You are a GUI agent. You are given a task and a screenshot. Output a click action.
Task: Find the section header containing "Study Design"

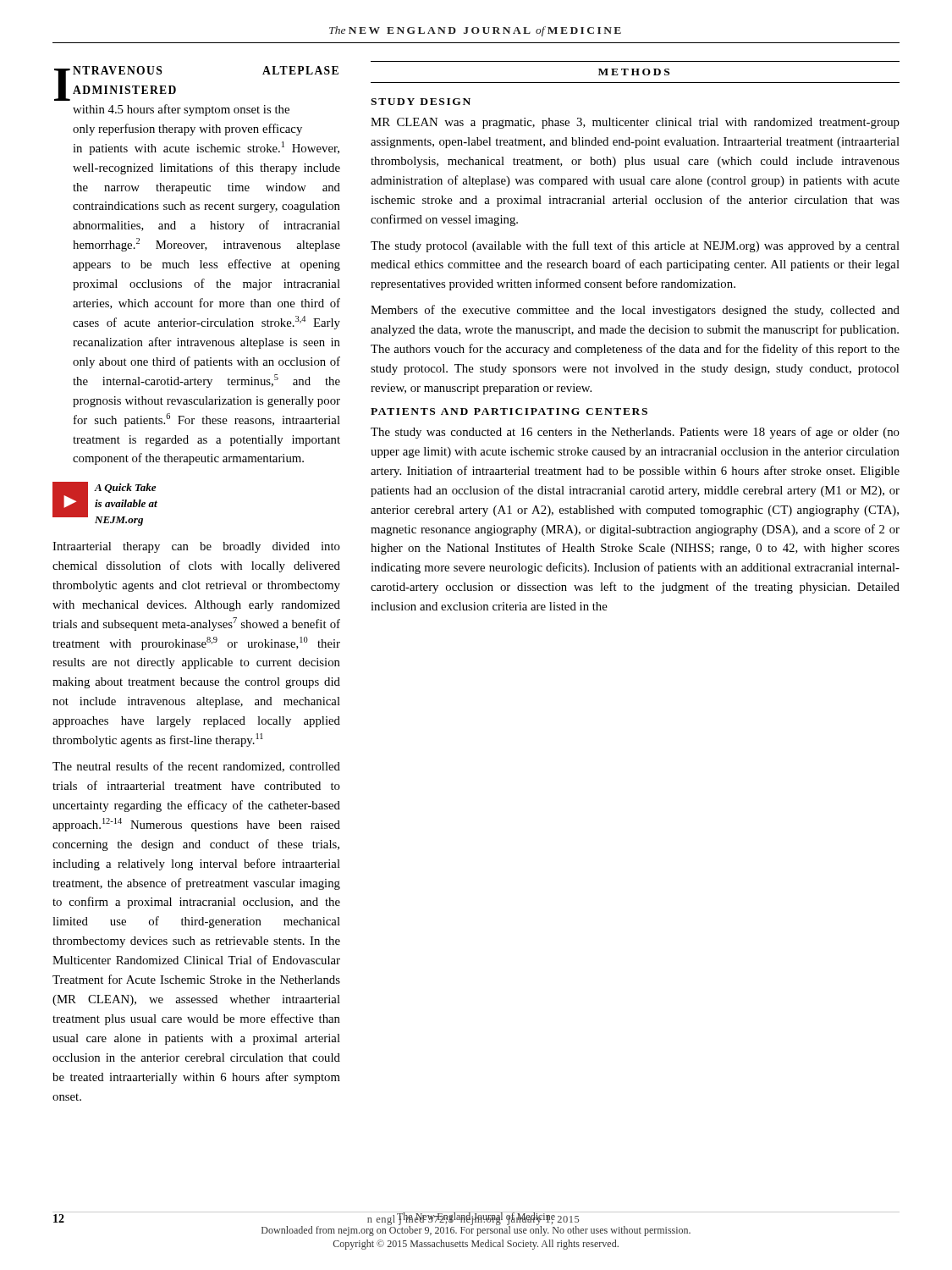pyautogui.click(x=421, y=101)
